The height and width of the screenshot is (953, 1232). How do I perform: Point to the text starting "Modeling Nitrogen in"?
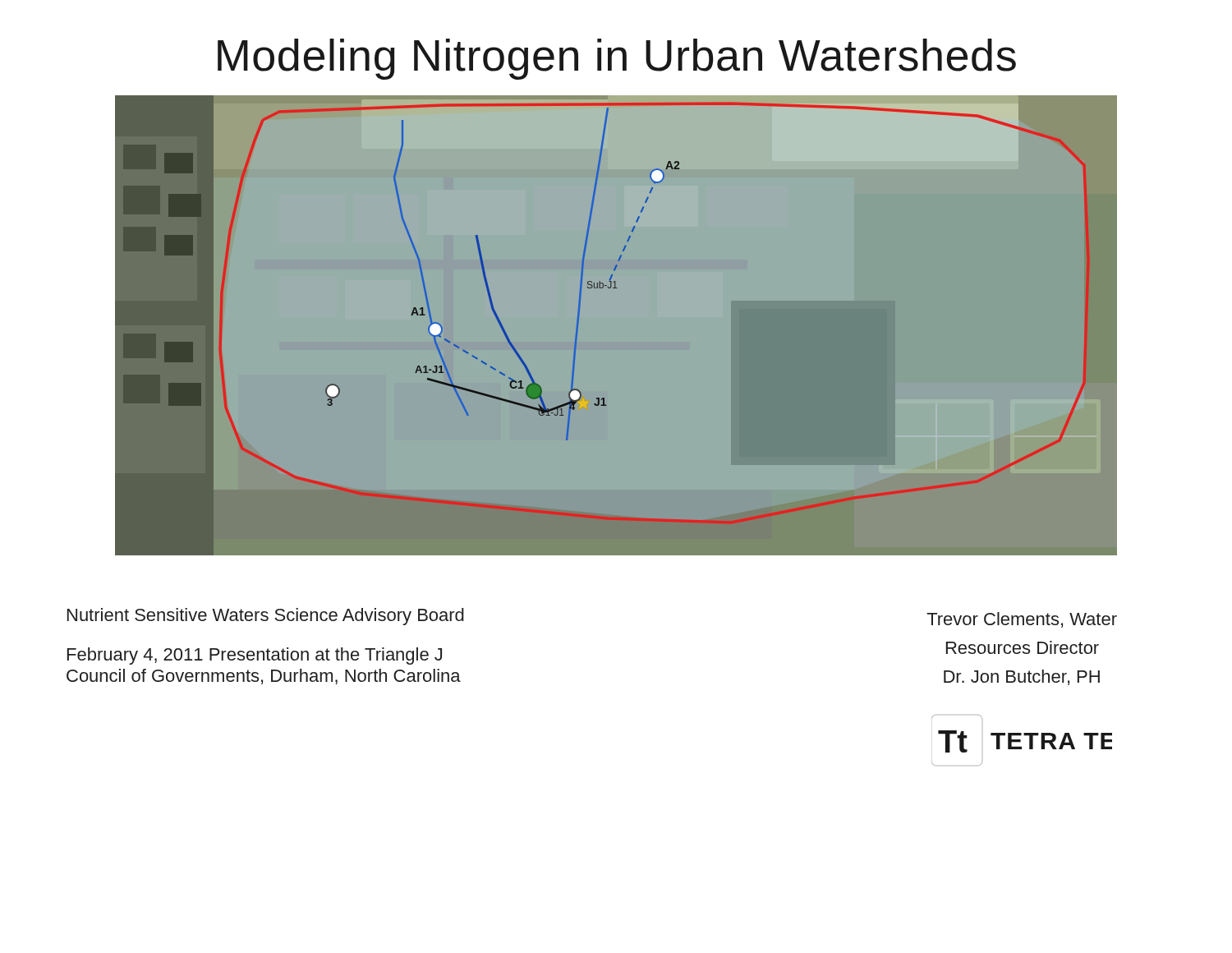coord(616,55)
